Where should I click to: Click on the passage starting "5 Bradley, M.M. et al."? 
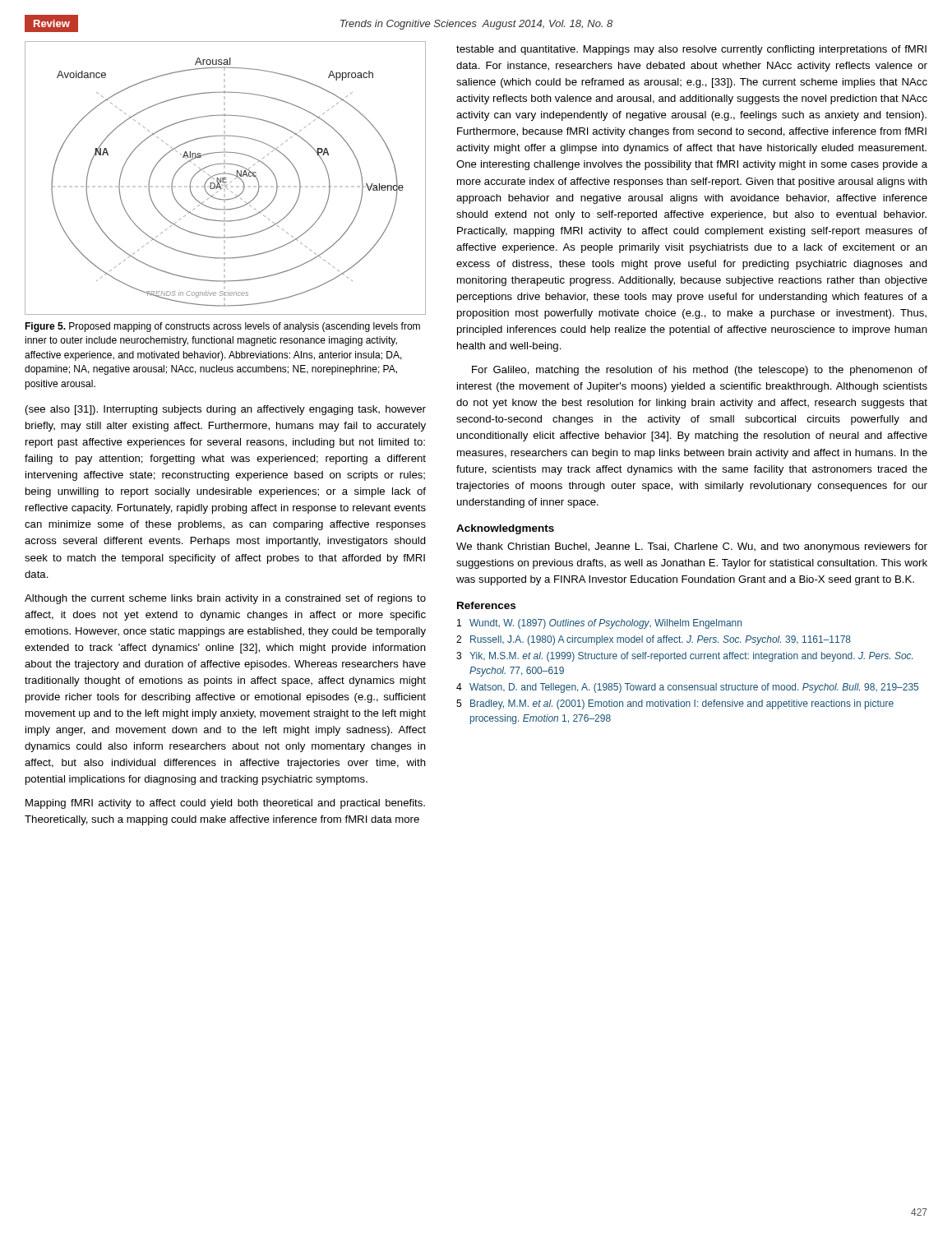point(692,711)
